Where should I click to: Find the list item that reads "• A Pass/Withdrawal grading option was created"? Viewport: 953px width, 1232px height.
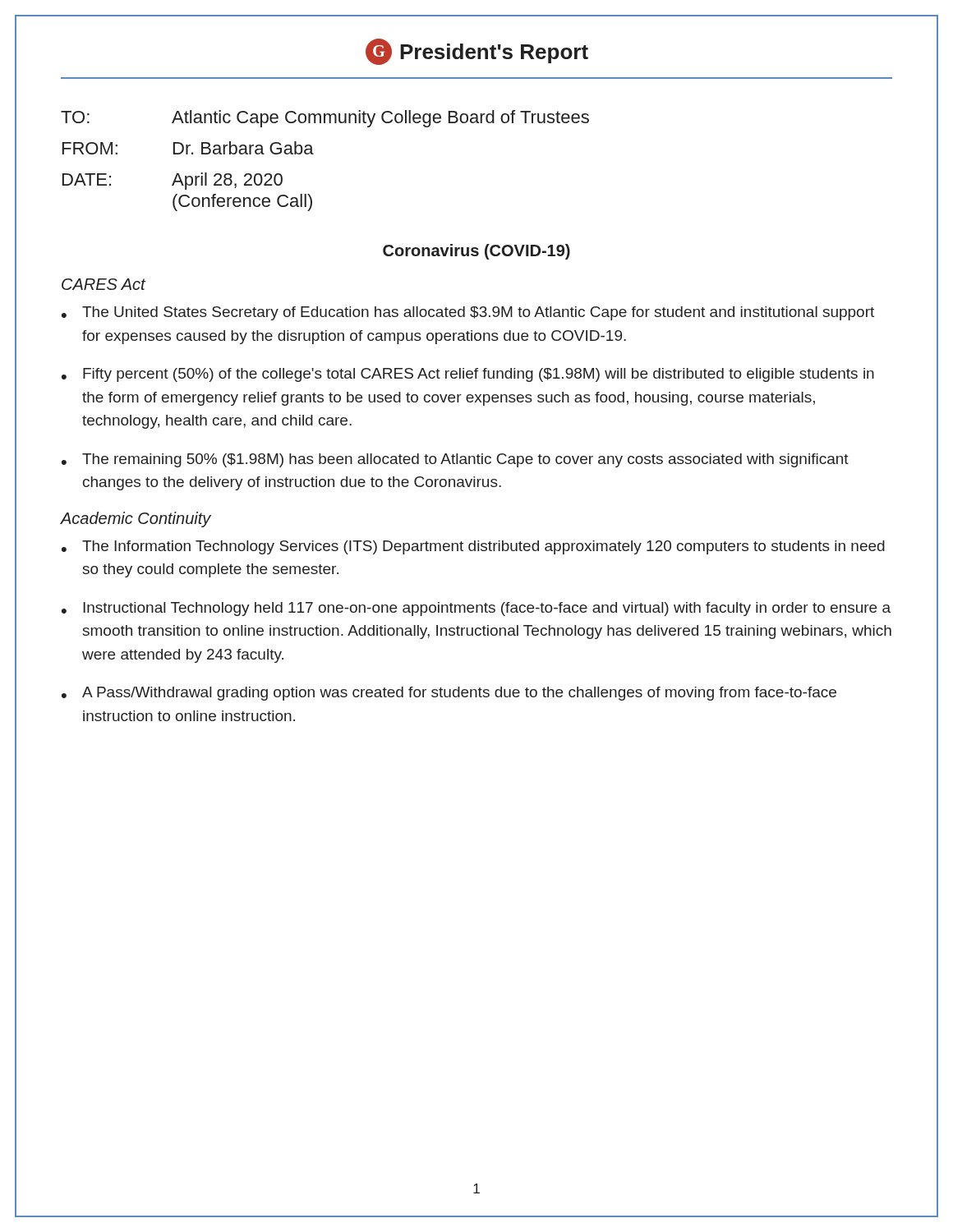pyautogui.click(x=476, y=704)
